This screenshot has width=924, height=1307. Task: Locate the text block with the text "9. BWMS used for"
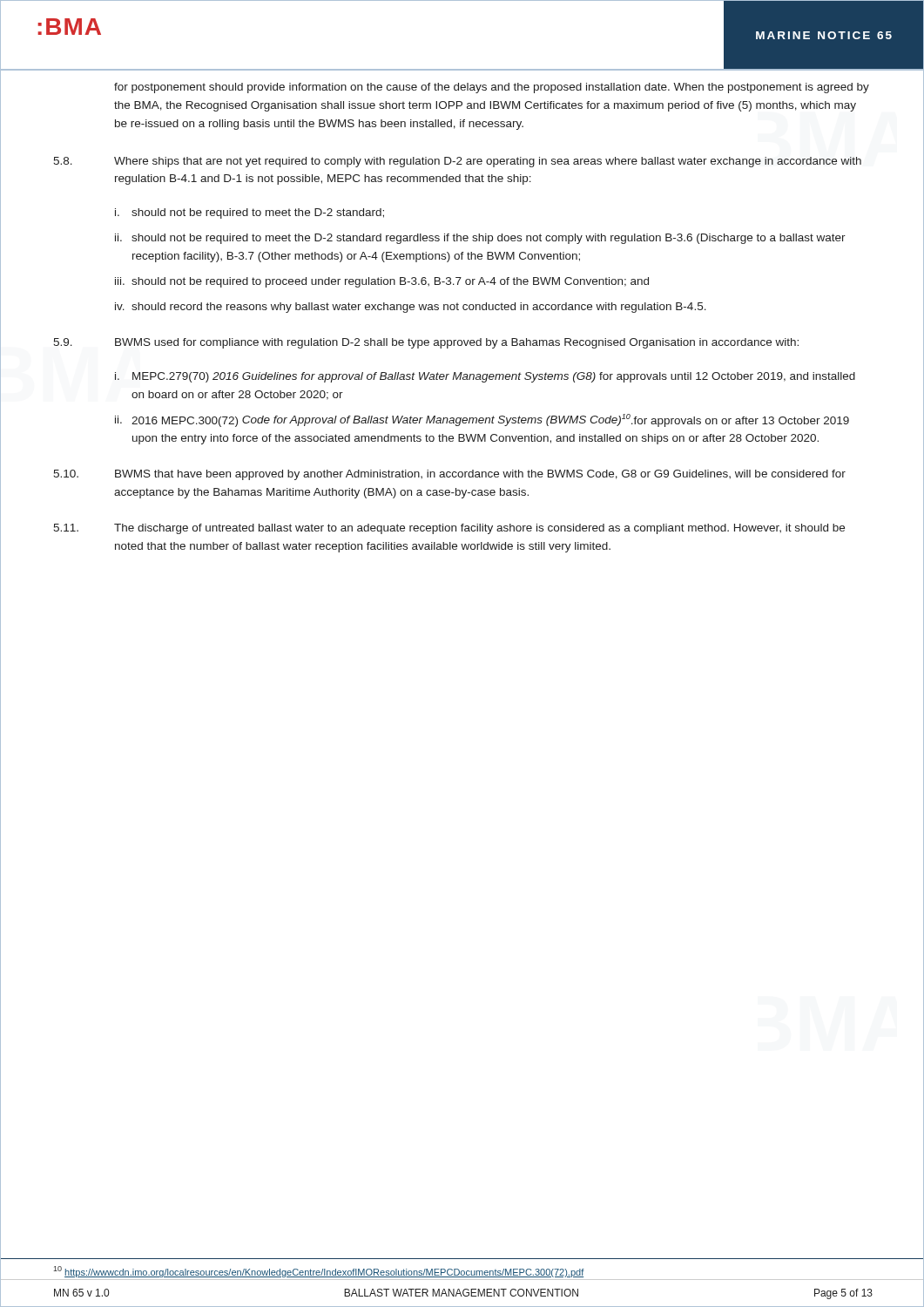click(462, 343)
